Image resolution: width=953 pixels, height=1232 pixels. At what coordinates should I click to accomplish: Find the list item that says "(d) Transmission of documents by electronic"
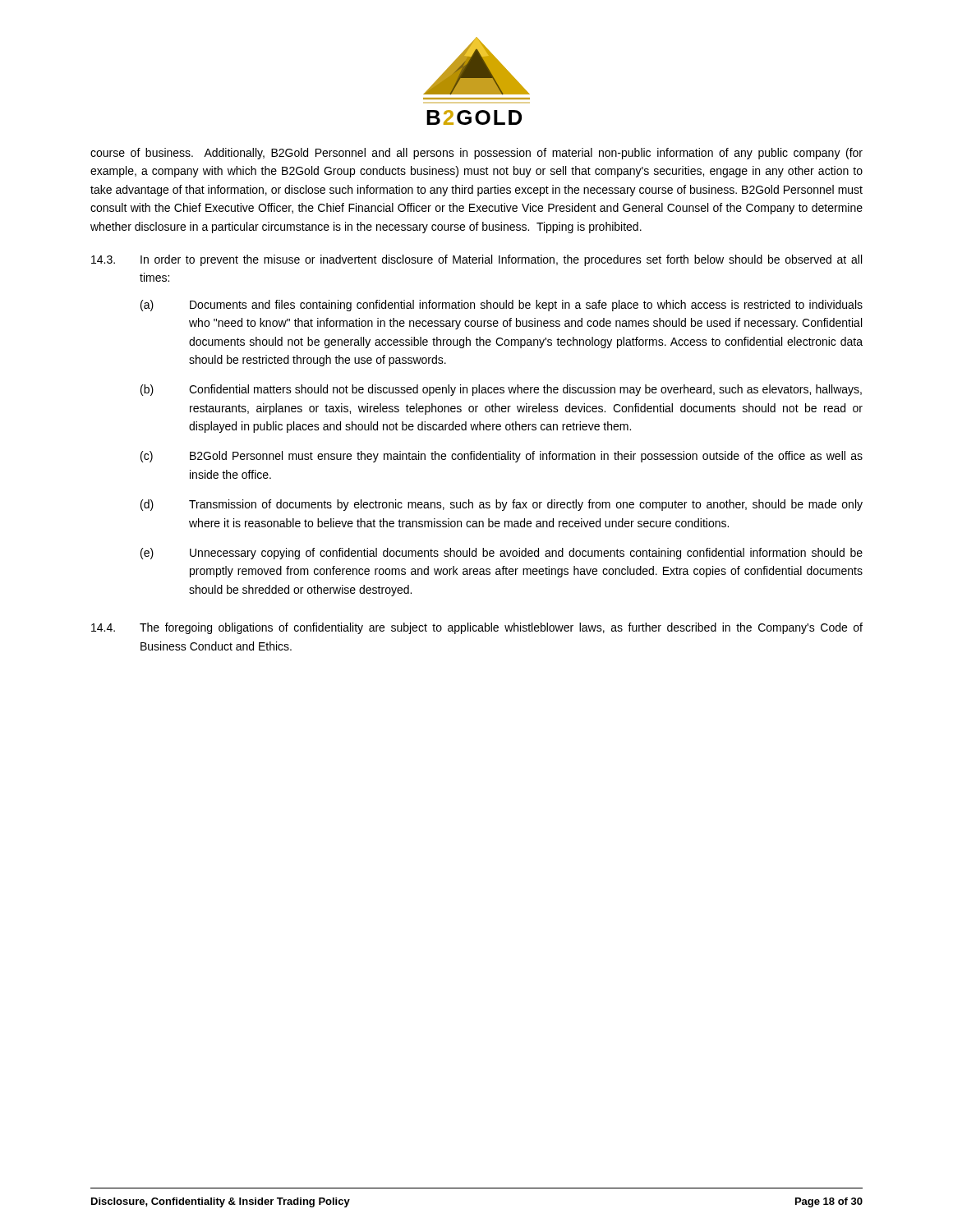coord(501,514)
